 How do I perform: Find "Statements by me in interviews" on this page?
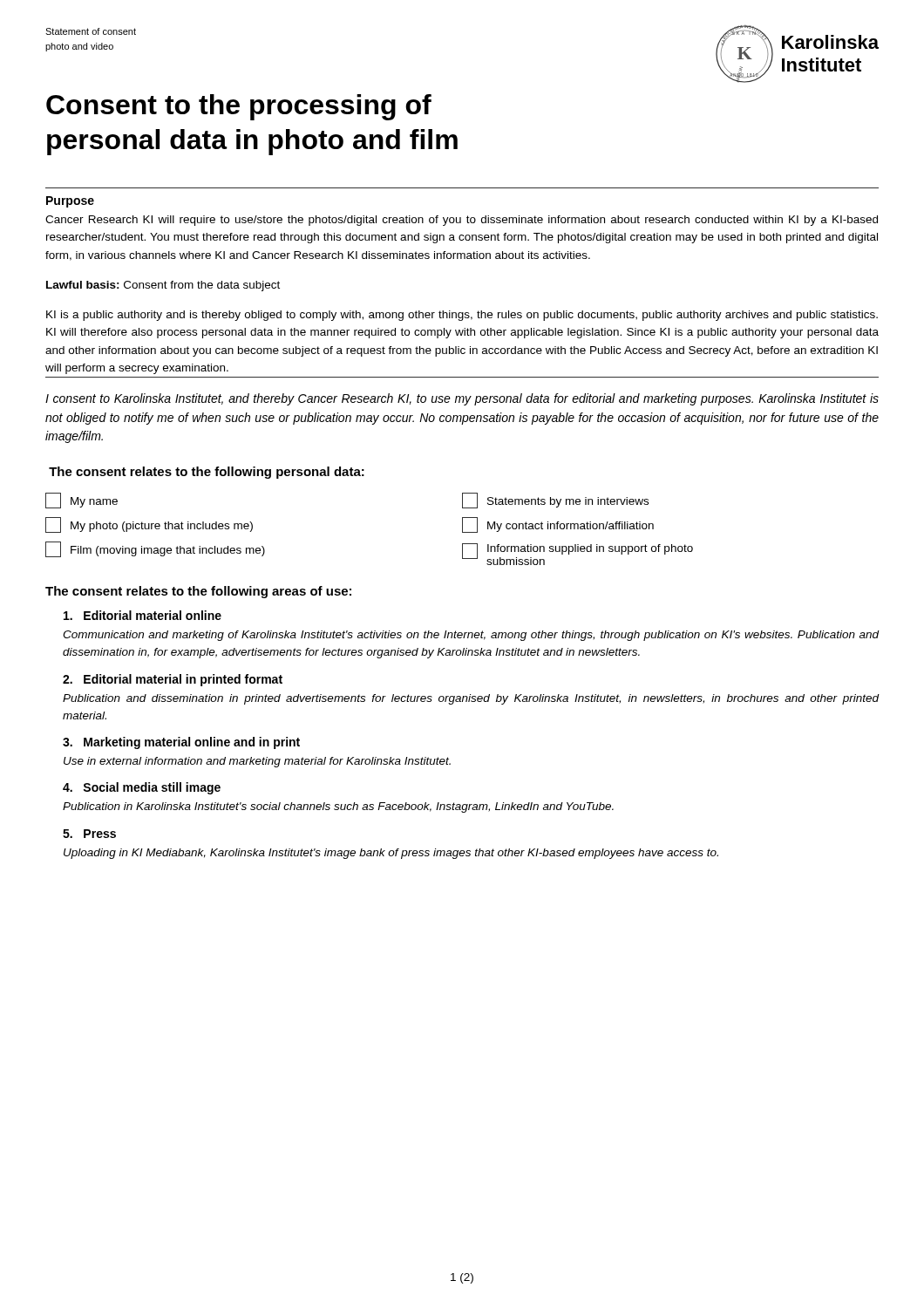tap(556, 501)
